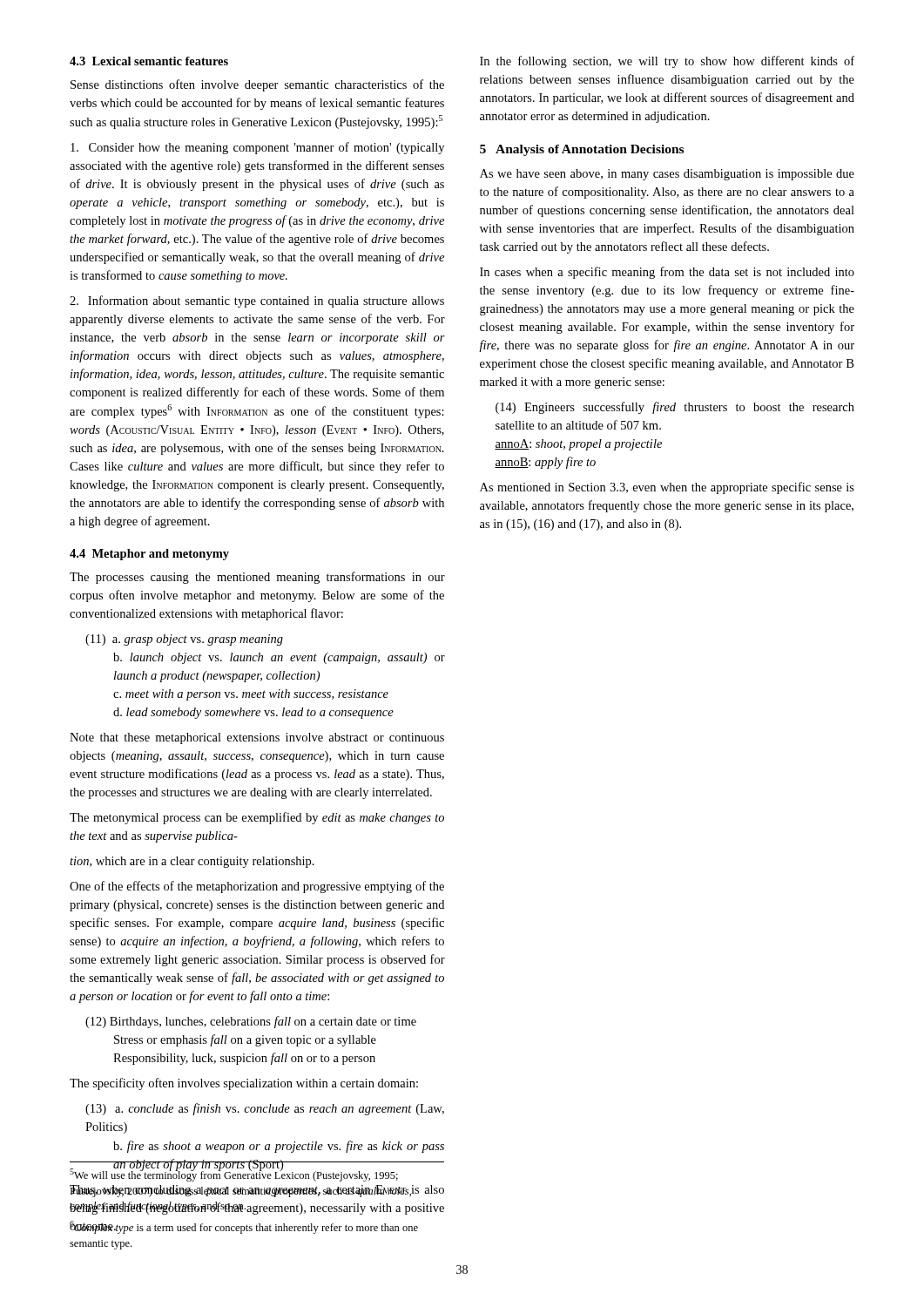Point to the element starting "One of the"

(x=257, y=942)
